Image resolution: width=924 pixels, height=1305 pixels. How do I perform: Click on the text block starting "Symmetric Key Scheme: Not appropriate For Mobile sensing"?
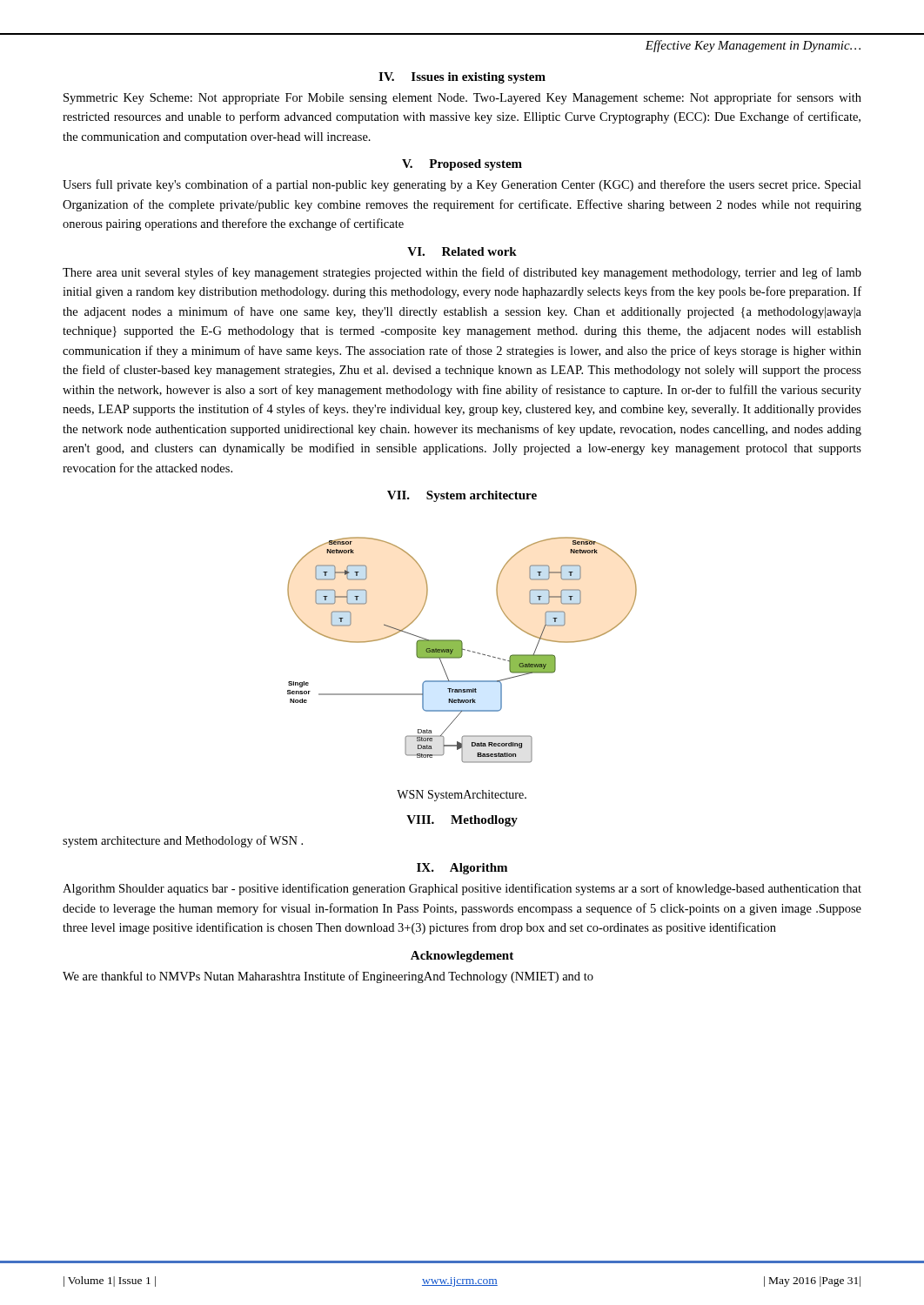[x=462, y=117]
